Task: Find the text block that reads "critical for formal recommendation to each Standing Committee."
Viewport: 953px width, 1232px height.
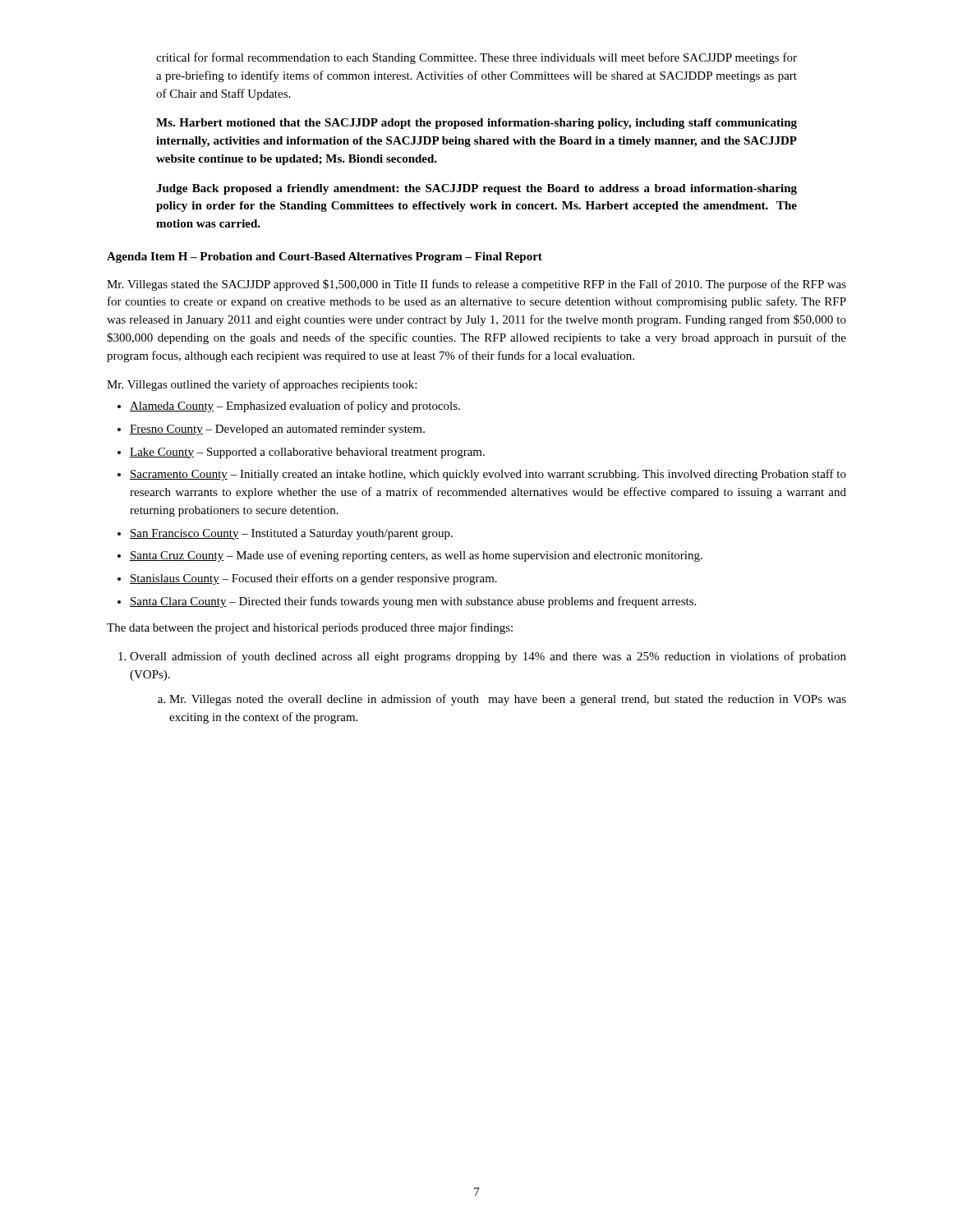Action: [476, 76]
